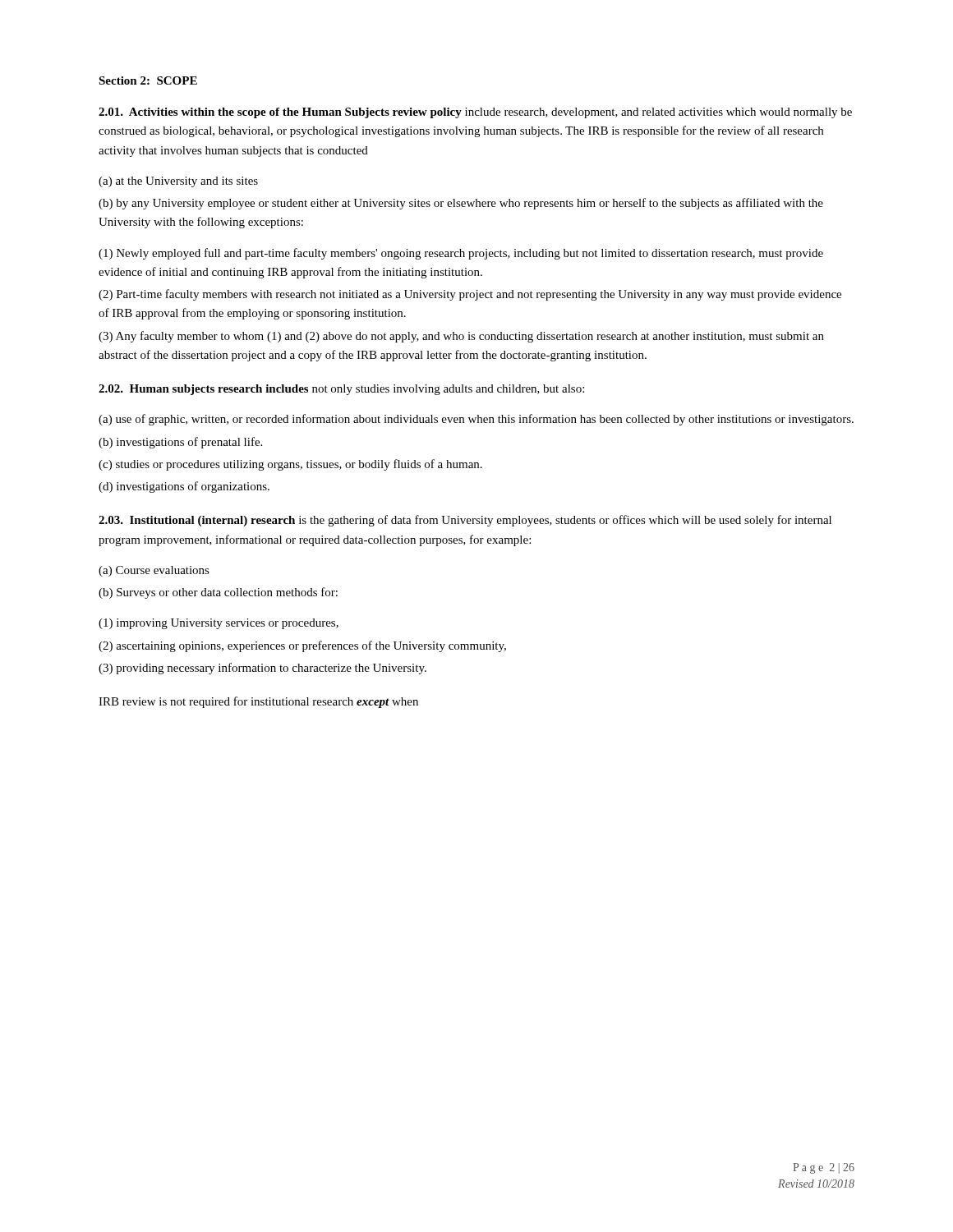Image resolution: width=953 pixels, height=1232 pixels.
Task: Click the passage that begins "(b) Surveys or other data"
Action: (219, 592)
